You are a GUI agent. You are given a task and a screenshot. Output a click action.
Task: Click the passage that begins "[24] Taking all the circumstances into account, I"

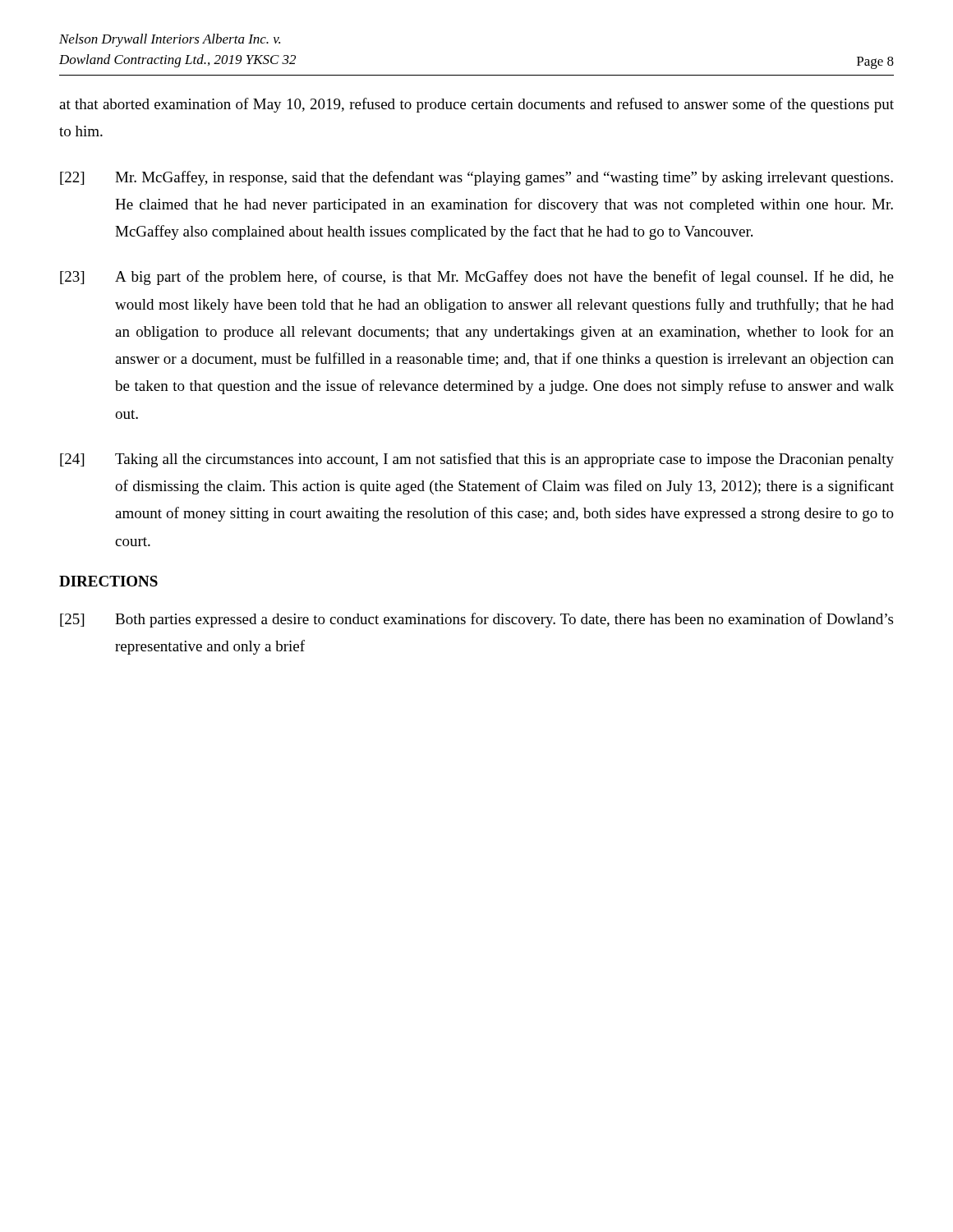(476, 500)
